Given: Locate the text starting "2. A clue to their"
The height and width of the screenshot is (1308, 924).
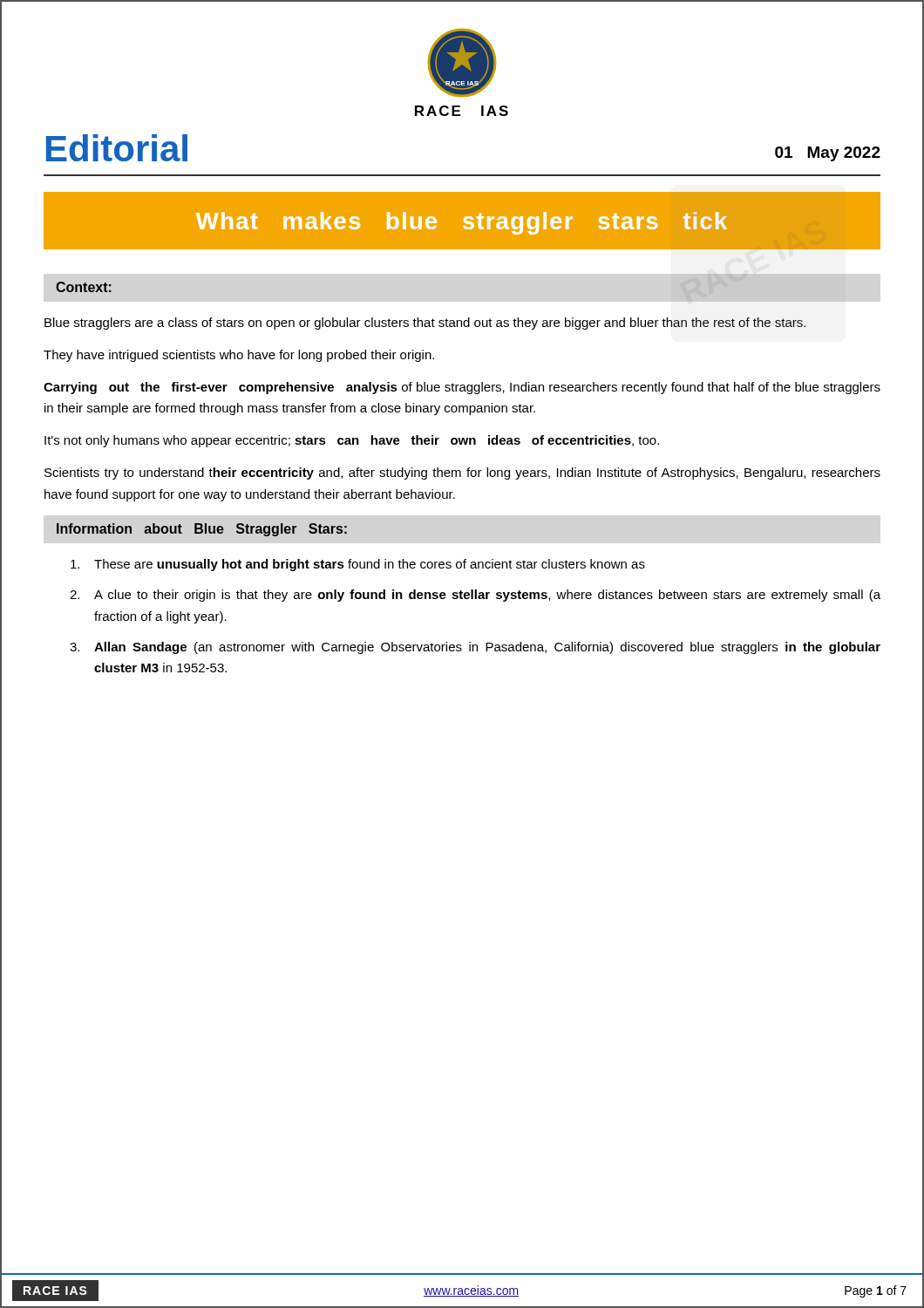Looking at the screenshot, I should [x=475, y=606].
